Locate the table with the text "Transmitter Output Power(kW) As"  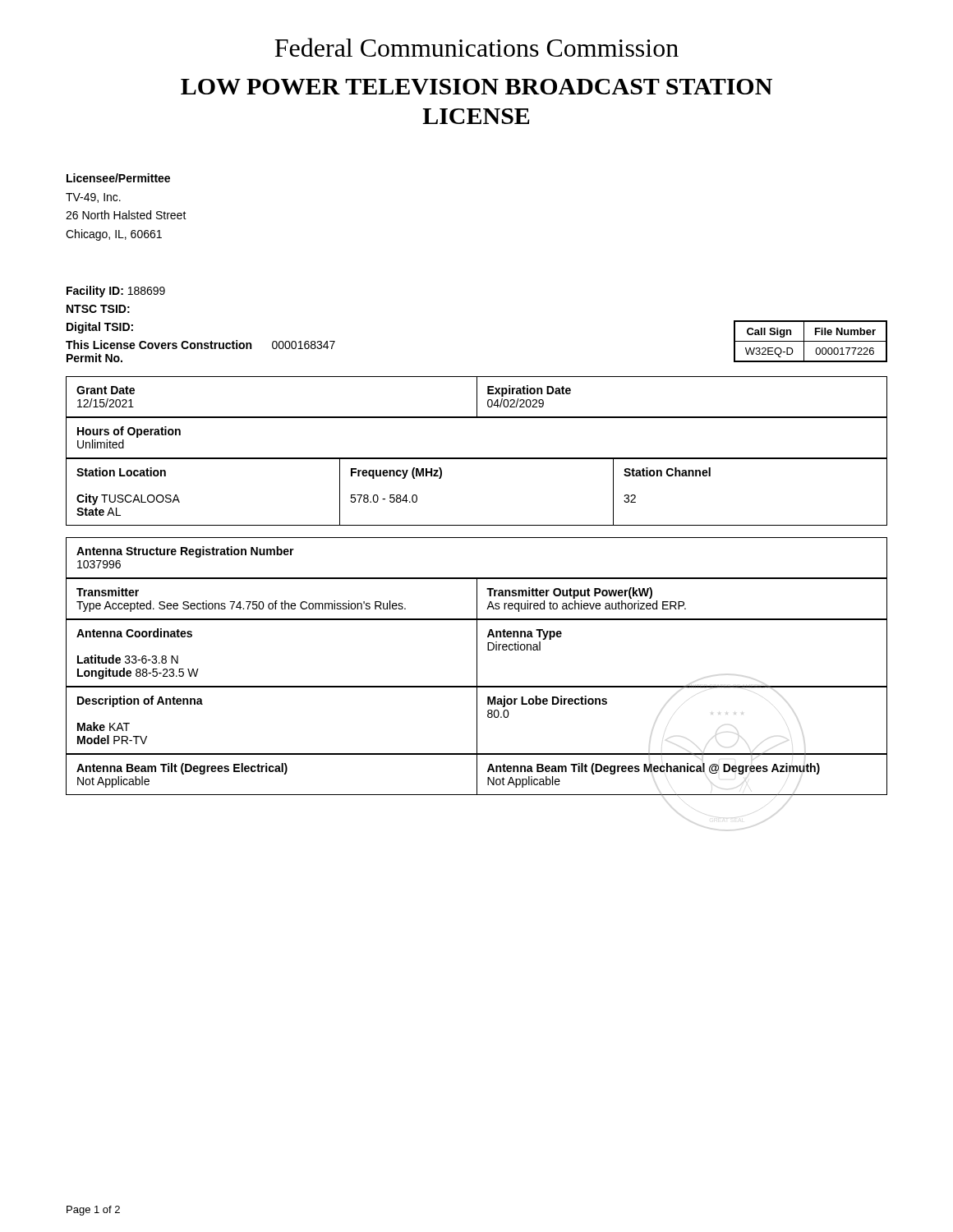coord(476,599)
